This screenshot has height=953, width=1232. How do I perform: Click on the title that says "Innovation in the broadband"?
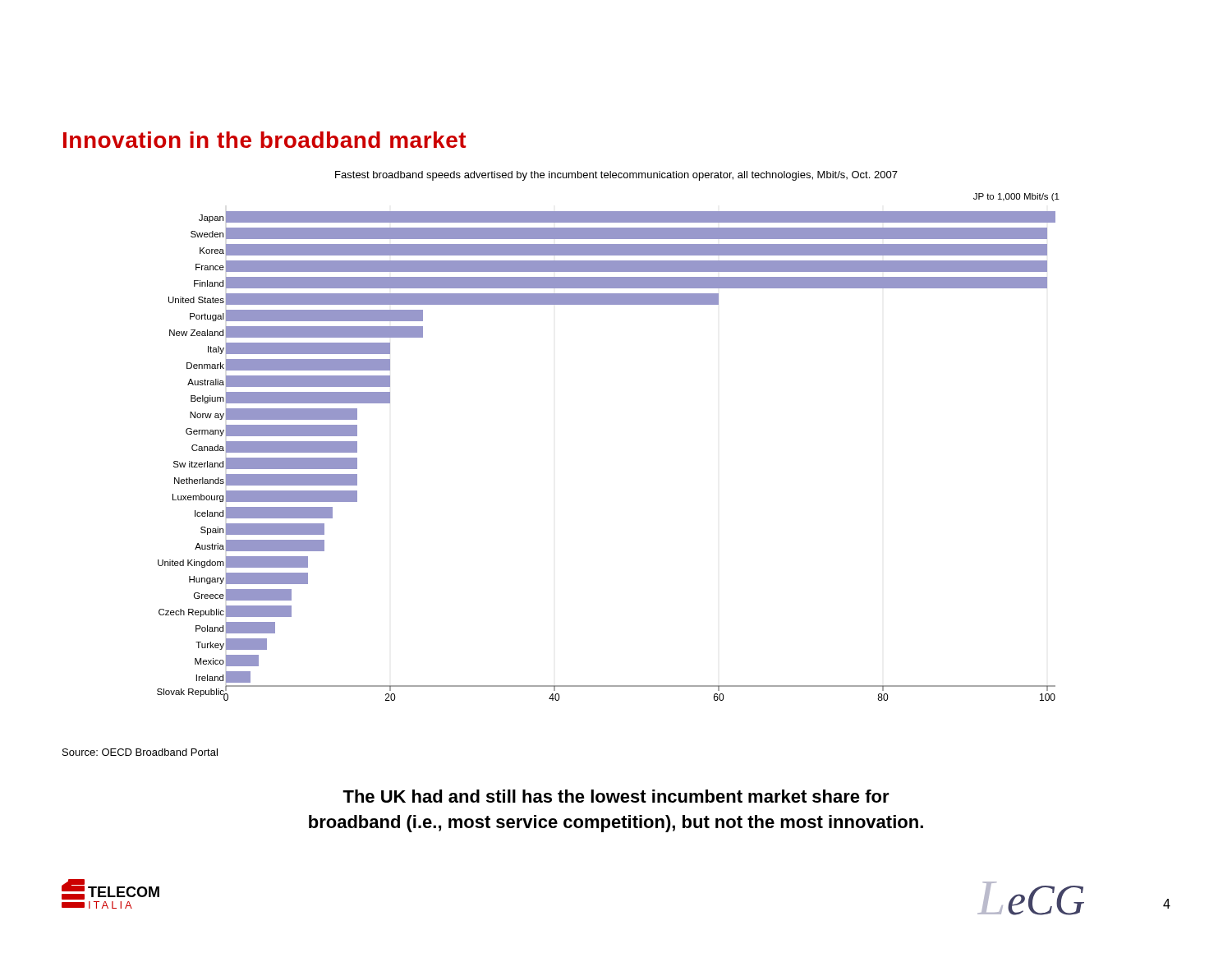click(x=264, y=140)
